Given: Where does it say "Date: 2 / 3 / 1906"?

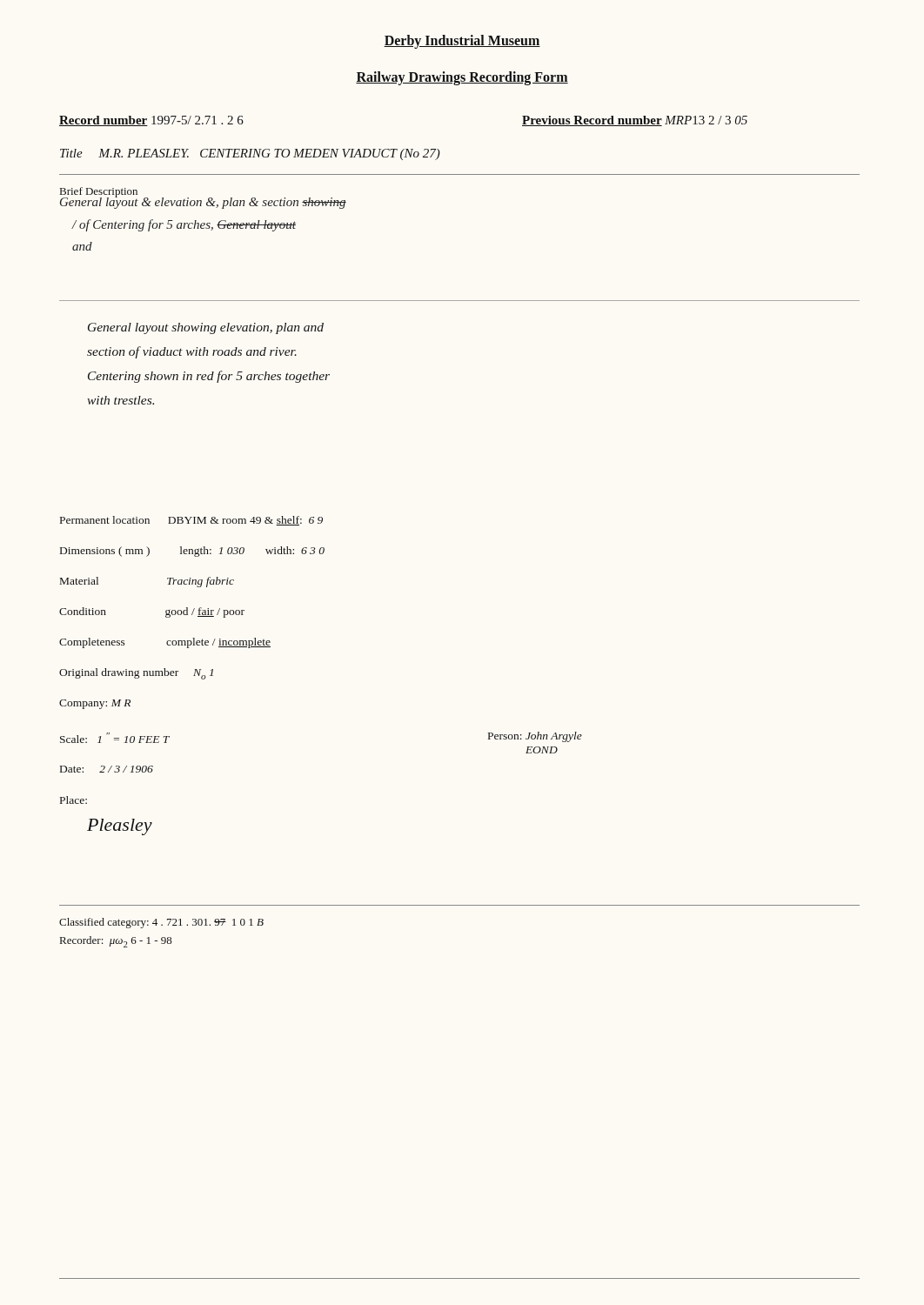Looking at the screenshot, I should coord(106,769).
